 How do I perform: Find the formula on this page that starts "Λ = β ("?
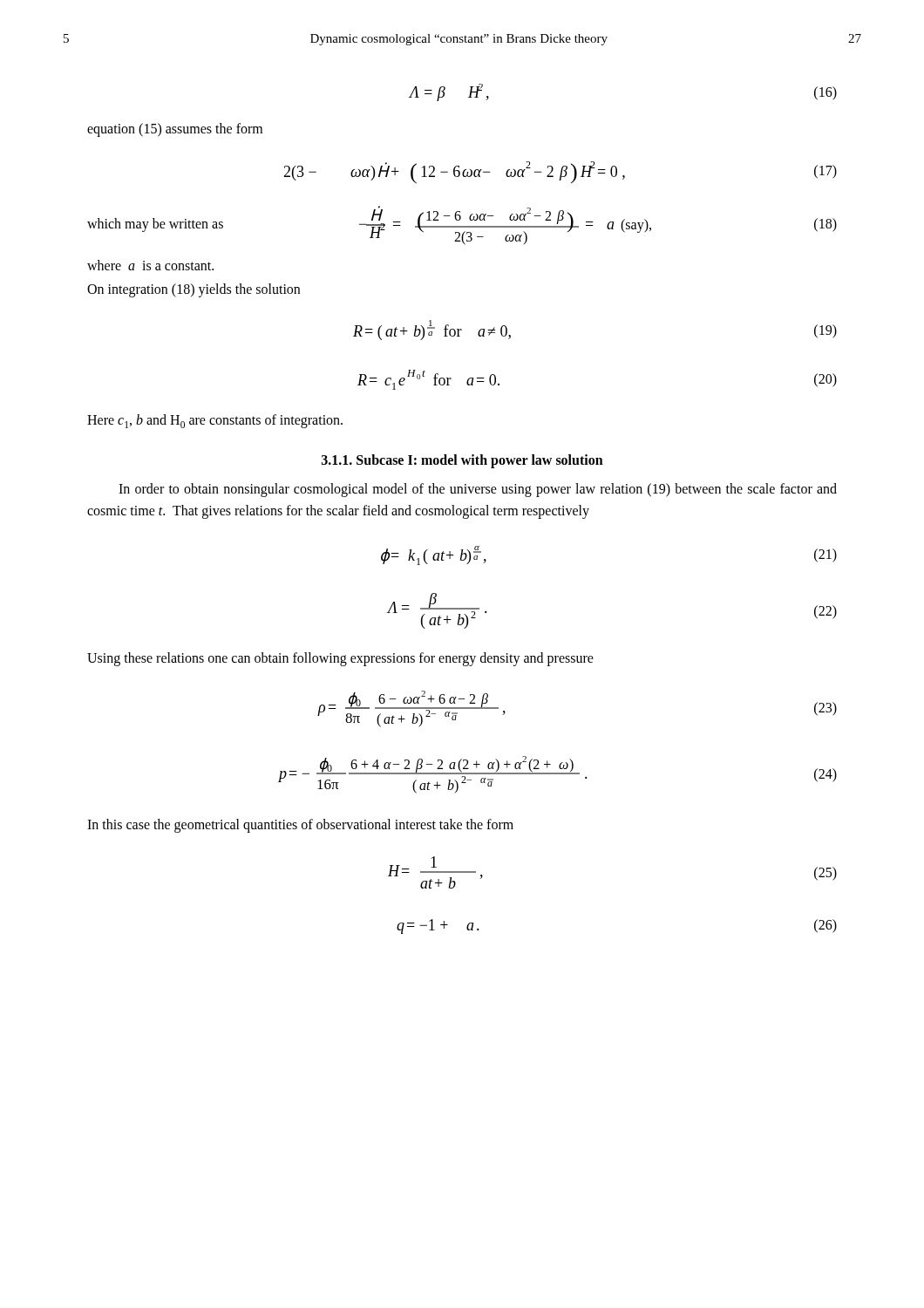pyautogui.click(x=462, y=611)
